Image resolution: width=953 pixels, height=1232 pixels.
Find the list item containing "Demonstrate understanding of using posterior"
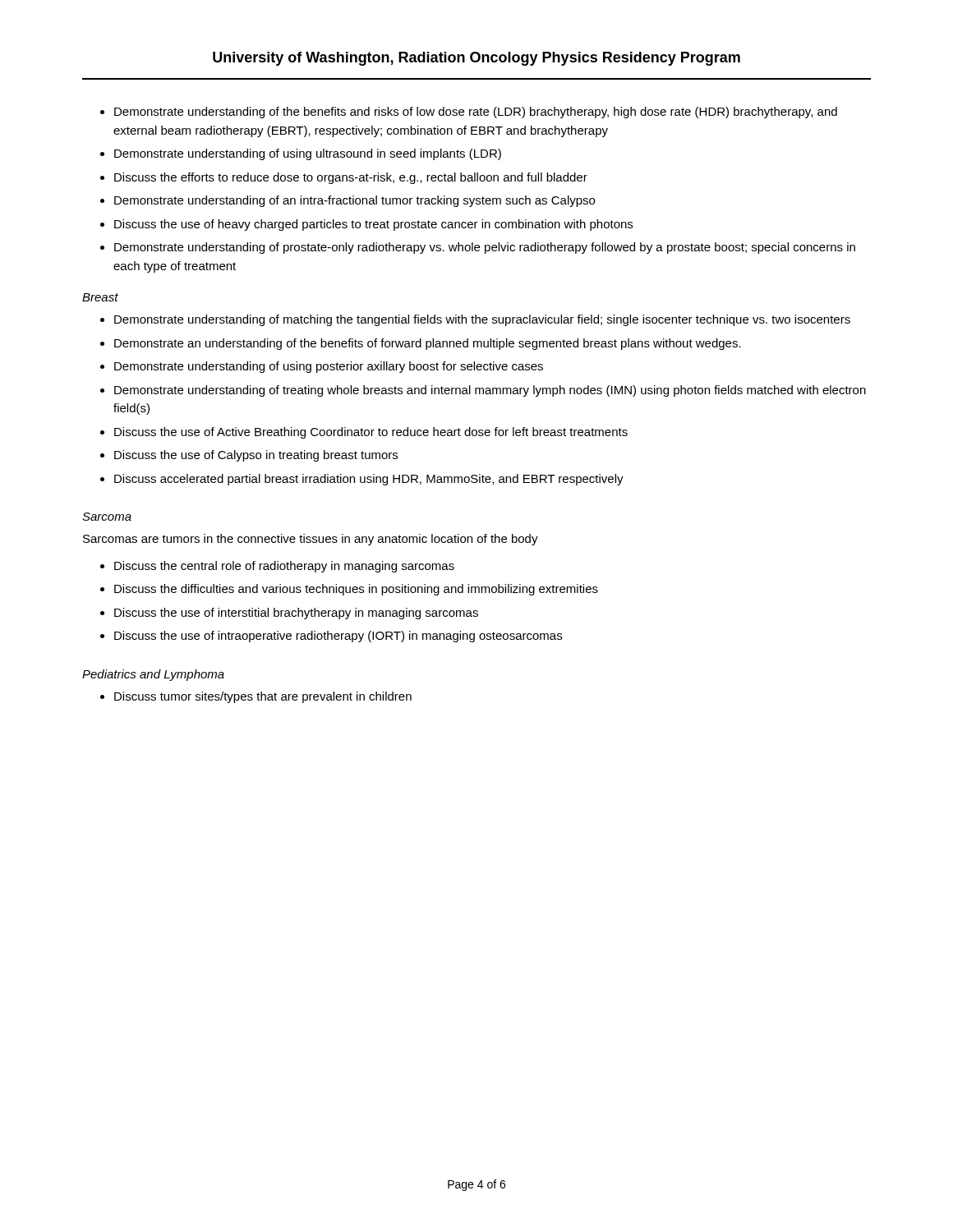point(492,367)
